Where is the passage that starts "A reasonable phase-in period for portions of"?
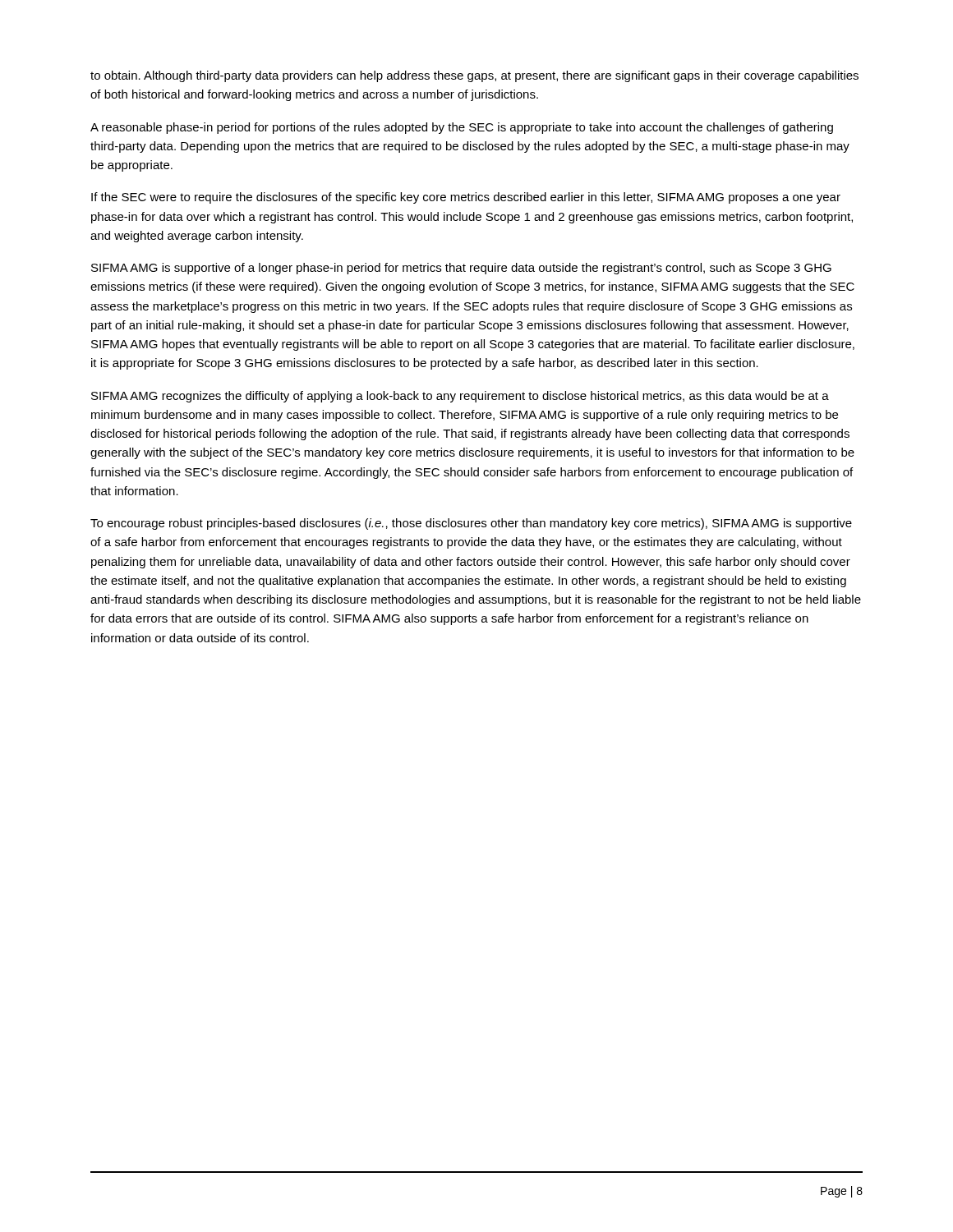The image size is (953, 1232). tap(470, 146)
